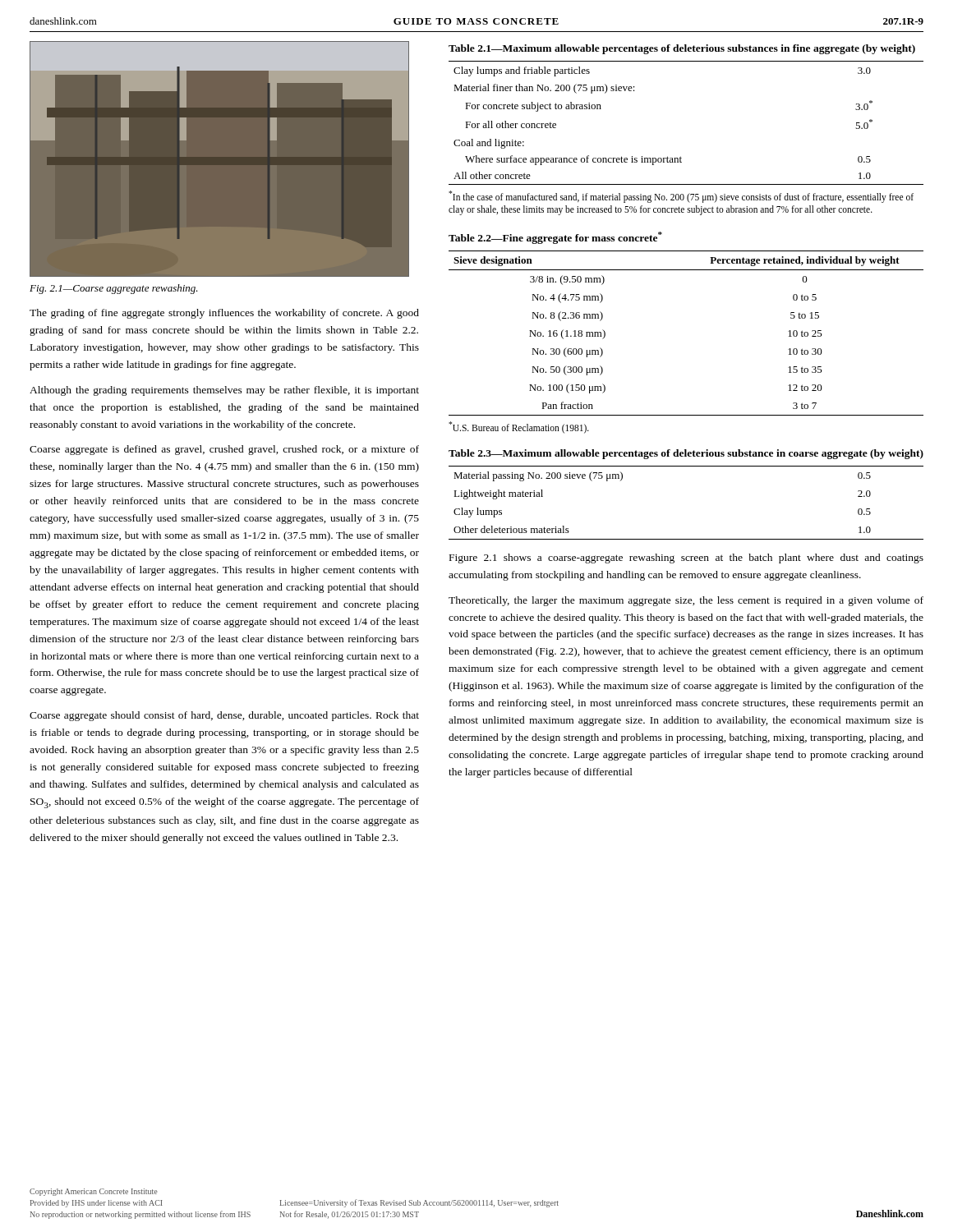Point to the text starting "Although the grading requirements themselves may be"
This screenshot has height=1232, width=953.
(224, 407)
